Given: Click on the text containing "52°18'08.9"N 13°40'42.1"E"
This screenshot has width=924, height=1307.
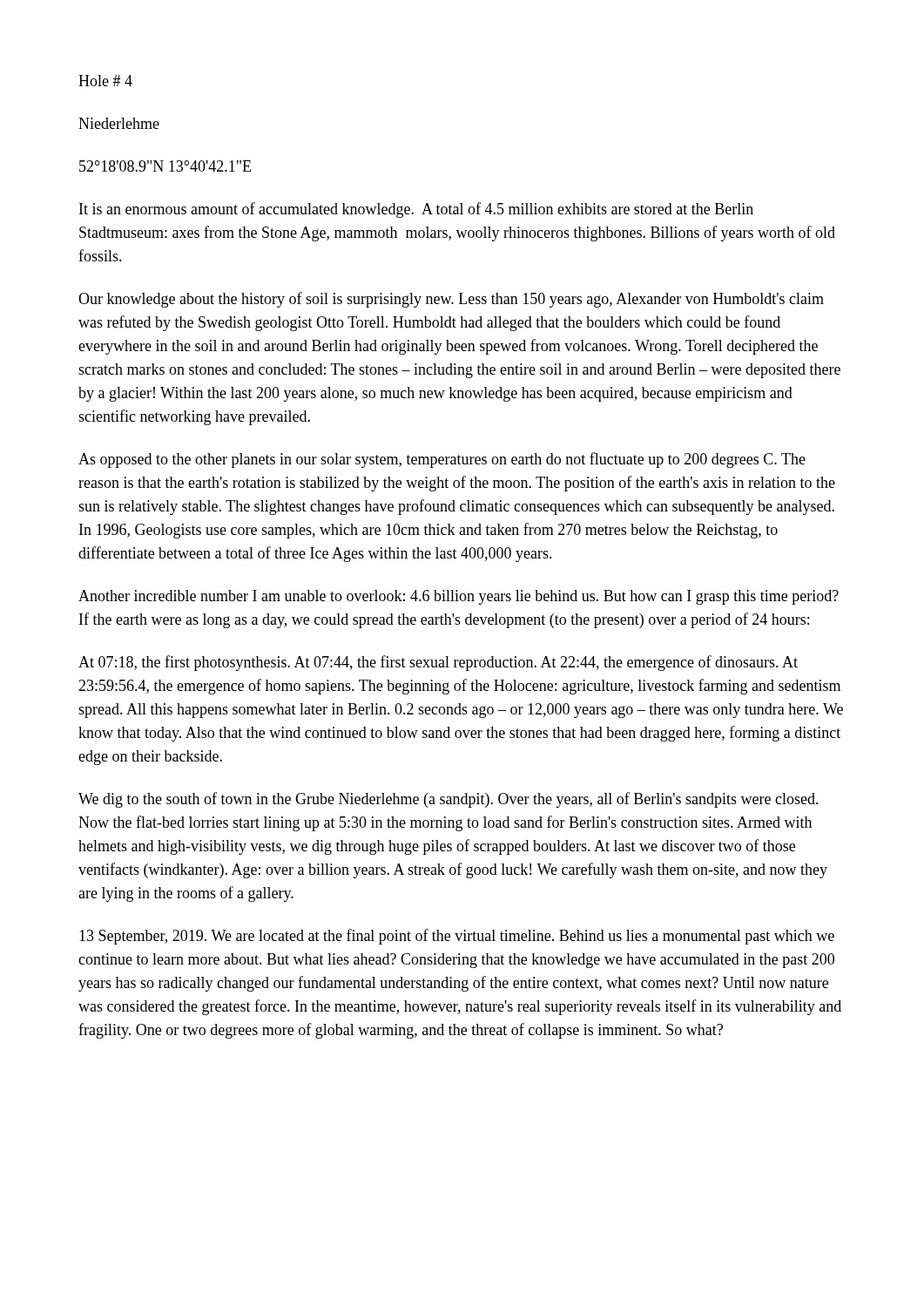Looking at the screenshot, I should [165, 166].
